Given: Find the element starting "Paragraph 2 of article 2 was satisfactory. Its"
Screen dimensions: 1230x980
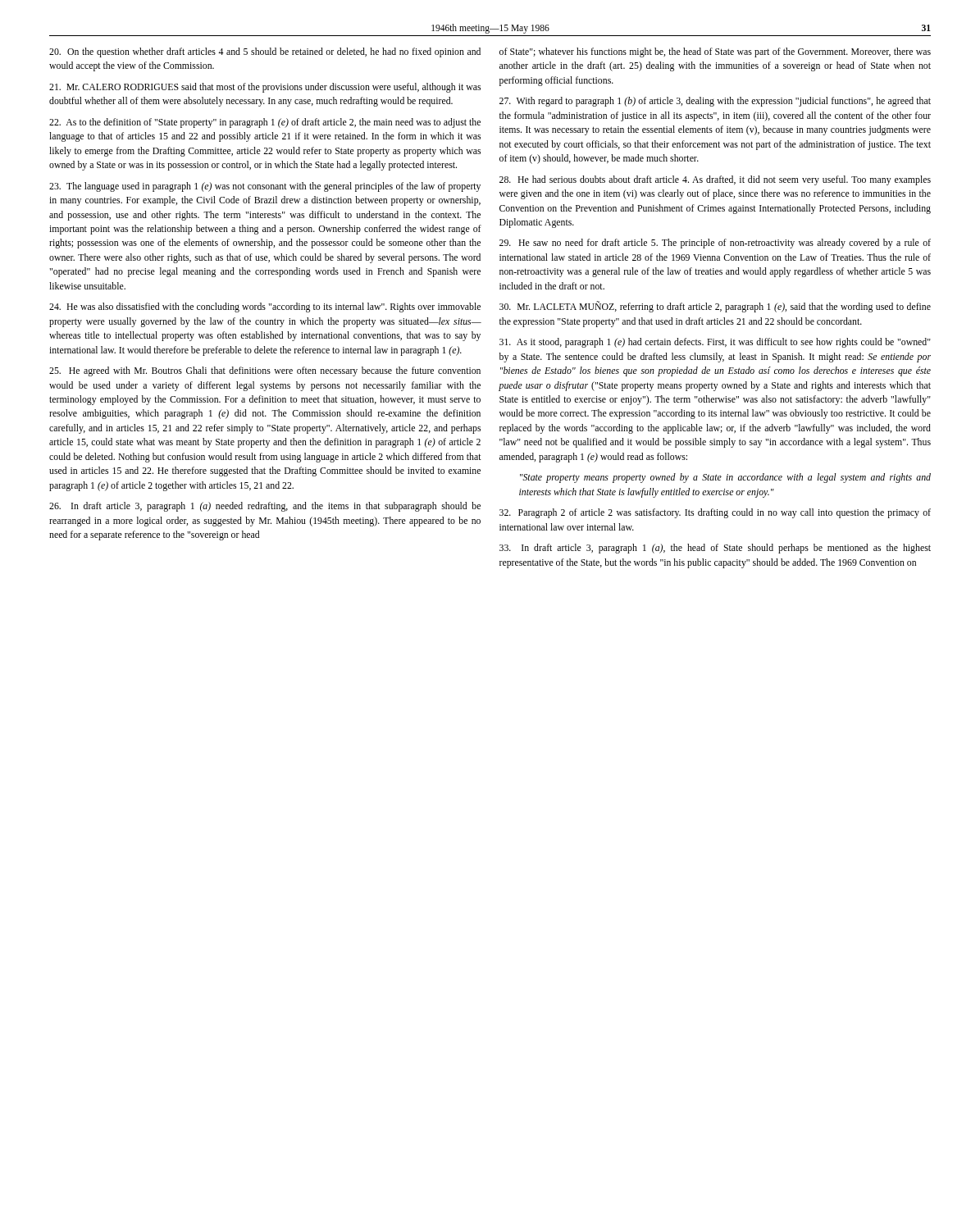Looking at the screenshot, I should (x=715, y=520).
